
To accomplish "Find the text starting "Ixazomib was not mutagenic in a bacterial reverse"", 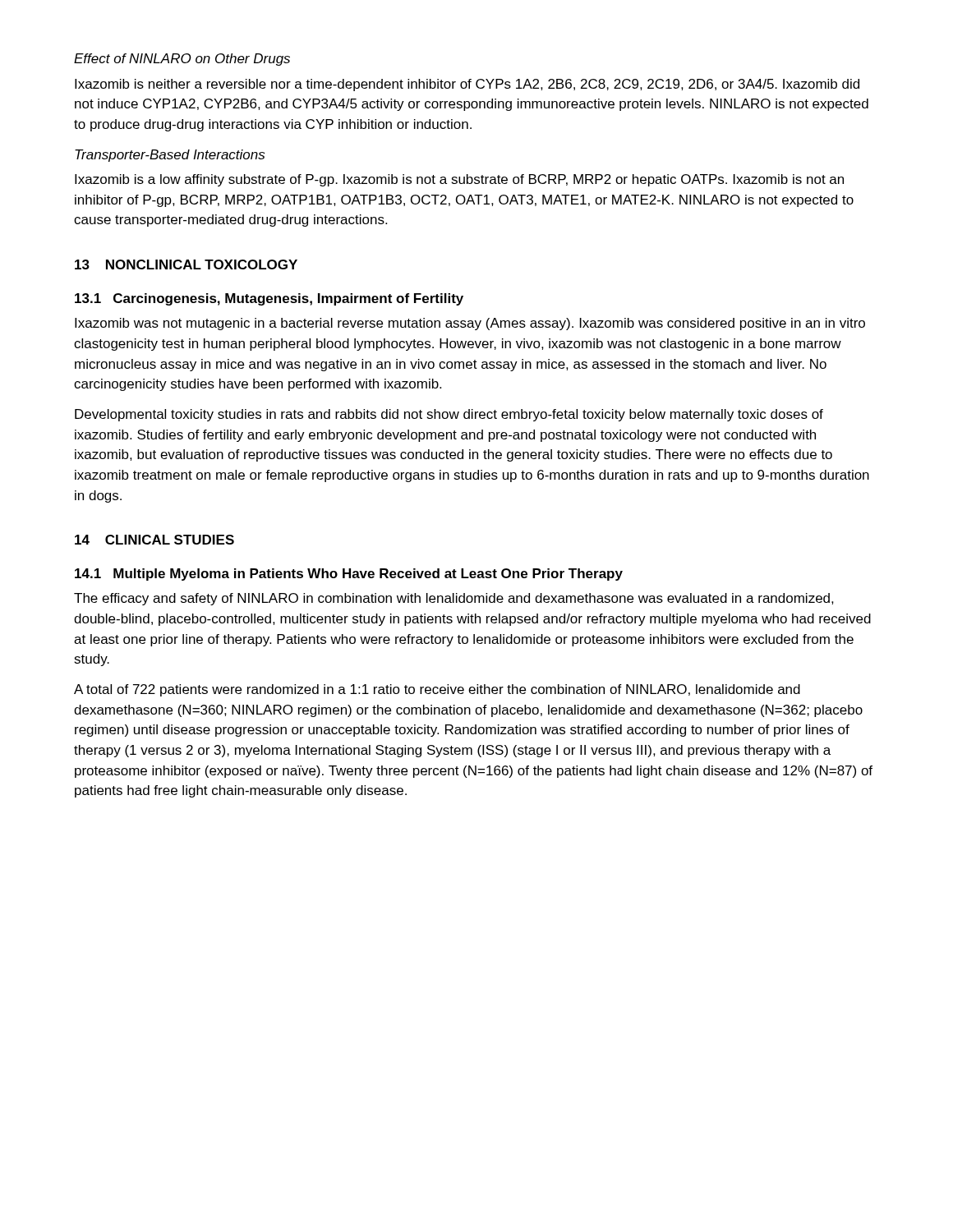I will (476, 355).
